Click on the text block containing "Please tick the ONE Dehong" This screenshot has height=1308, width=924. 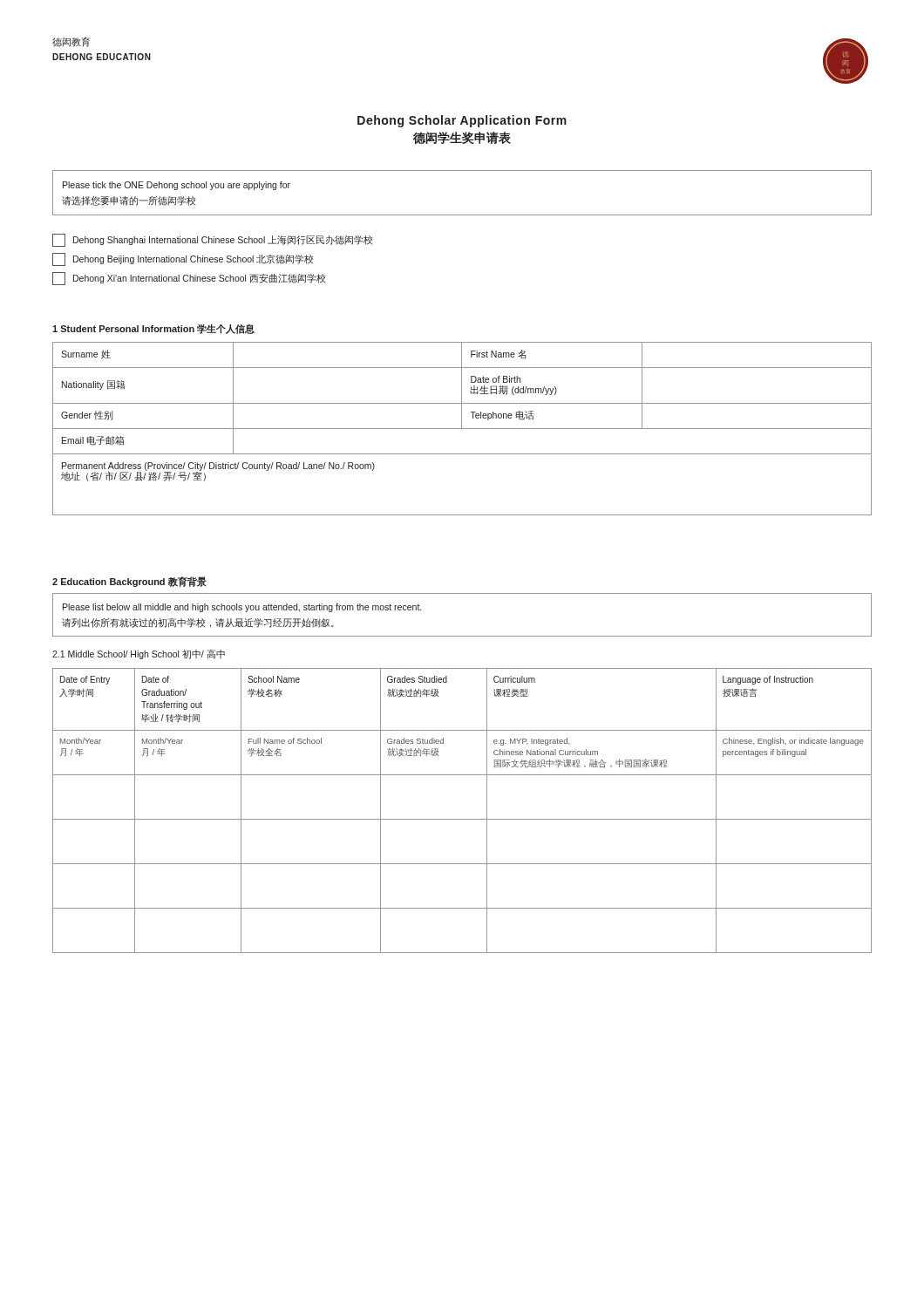pyautogui.click(x=176, y=193)
